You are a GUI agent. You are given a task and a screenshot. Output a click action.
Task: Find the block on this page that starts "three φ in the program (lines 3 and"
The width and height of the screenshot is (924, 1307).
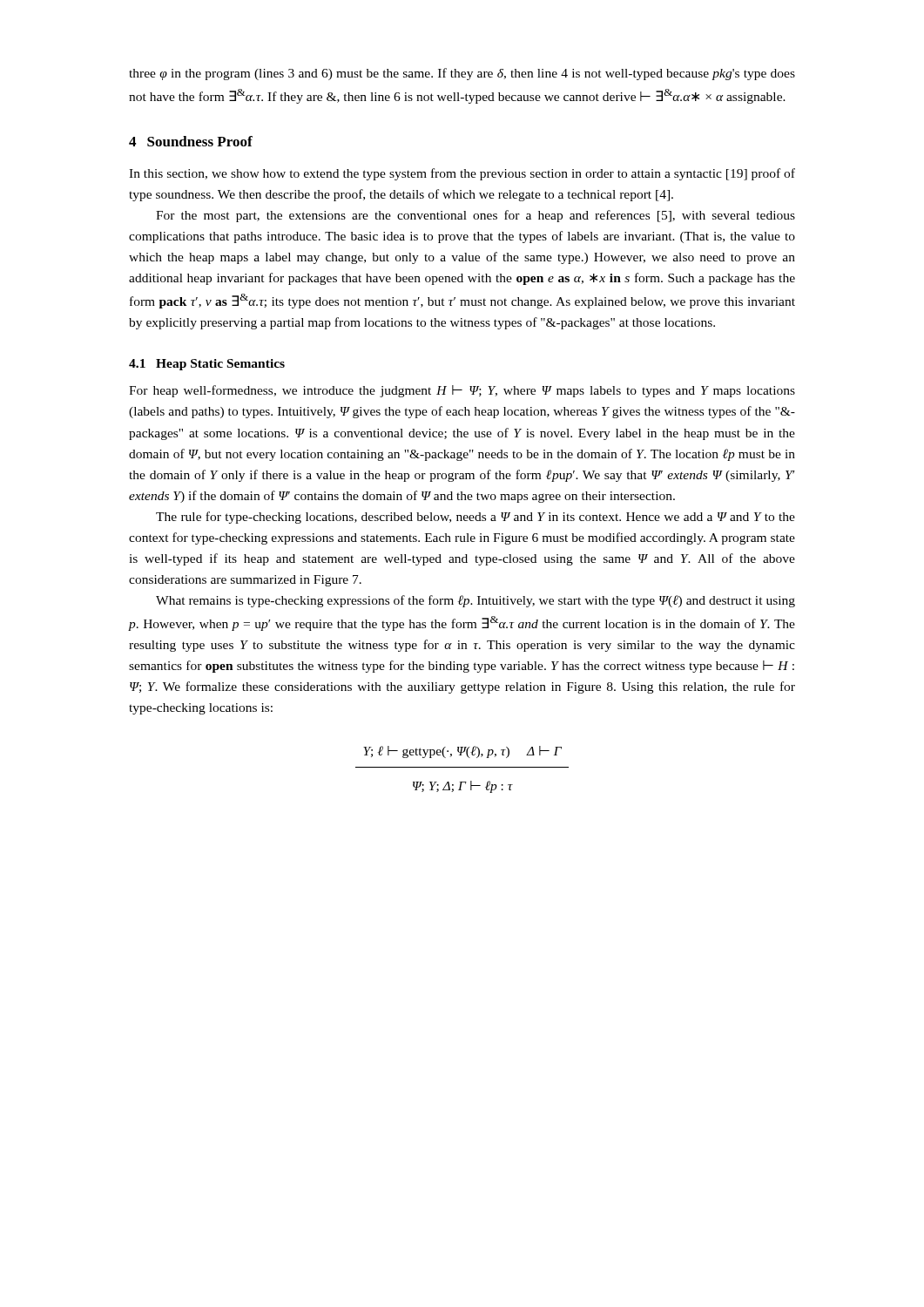[x=462, y=85]
